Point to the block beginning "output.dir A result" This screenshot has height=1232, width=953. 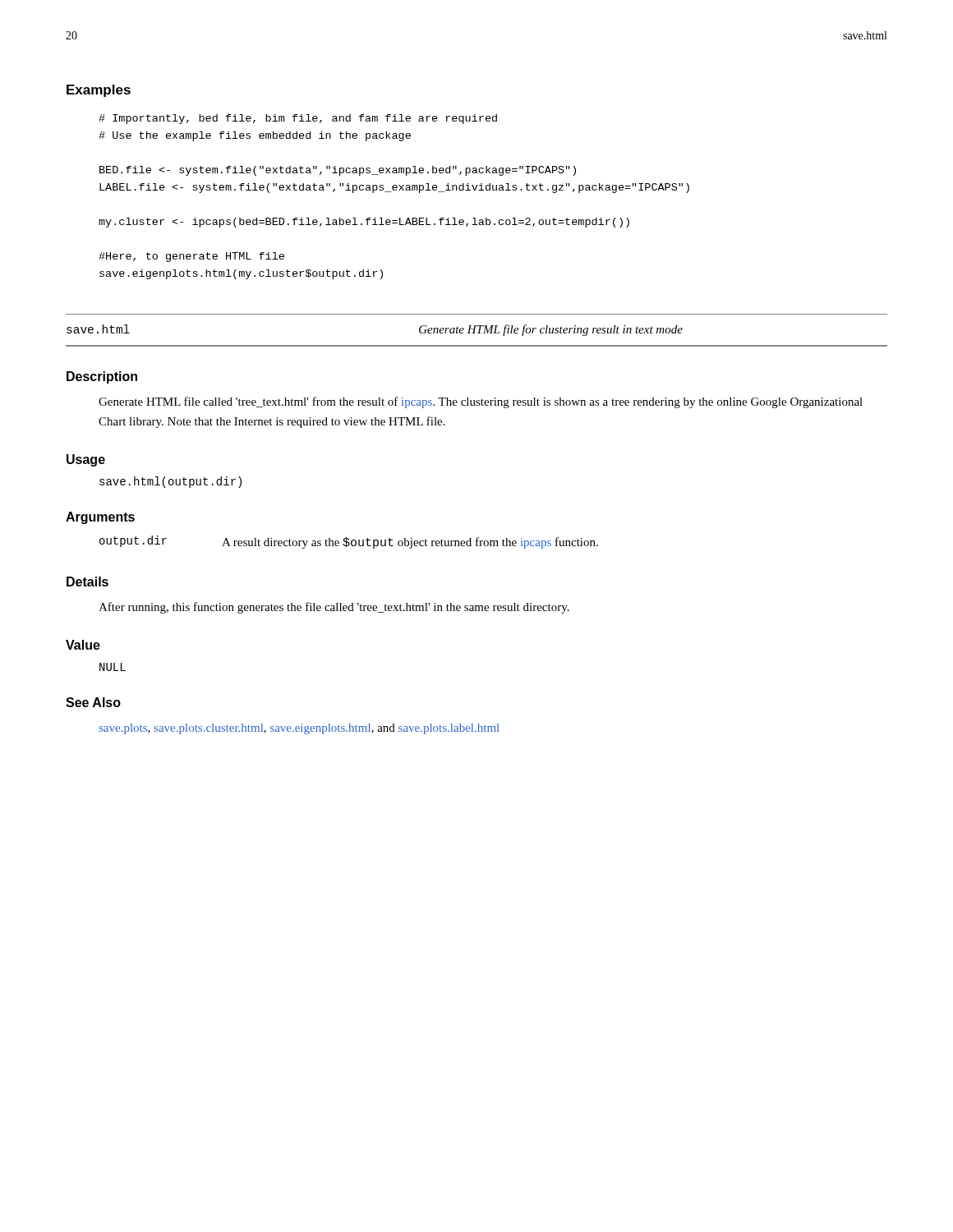[493, 543]
